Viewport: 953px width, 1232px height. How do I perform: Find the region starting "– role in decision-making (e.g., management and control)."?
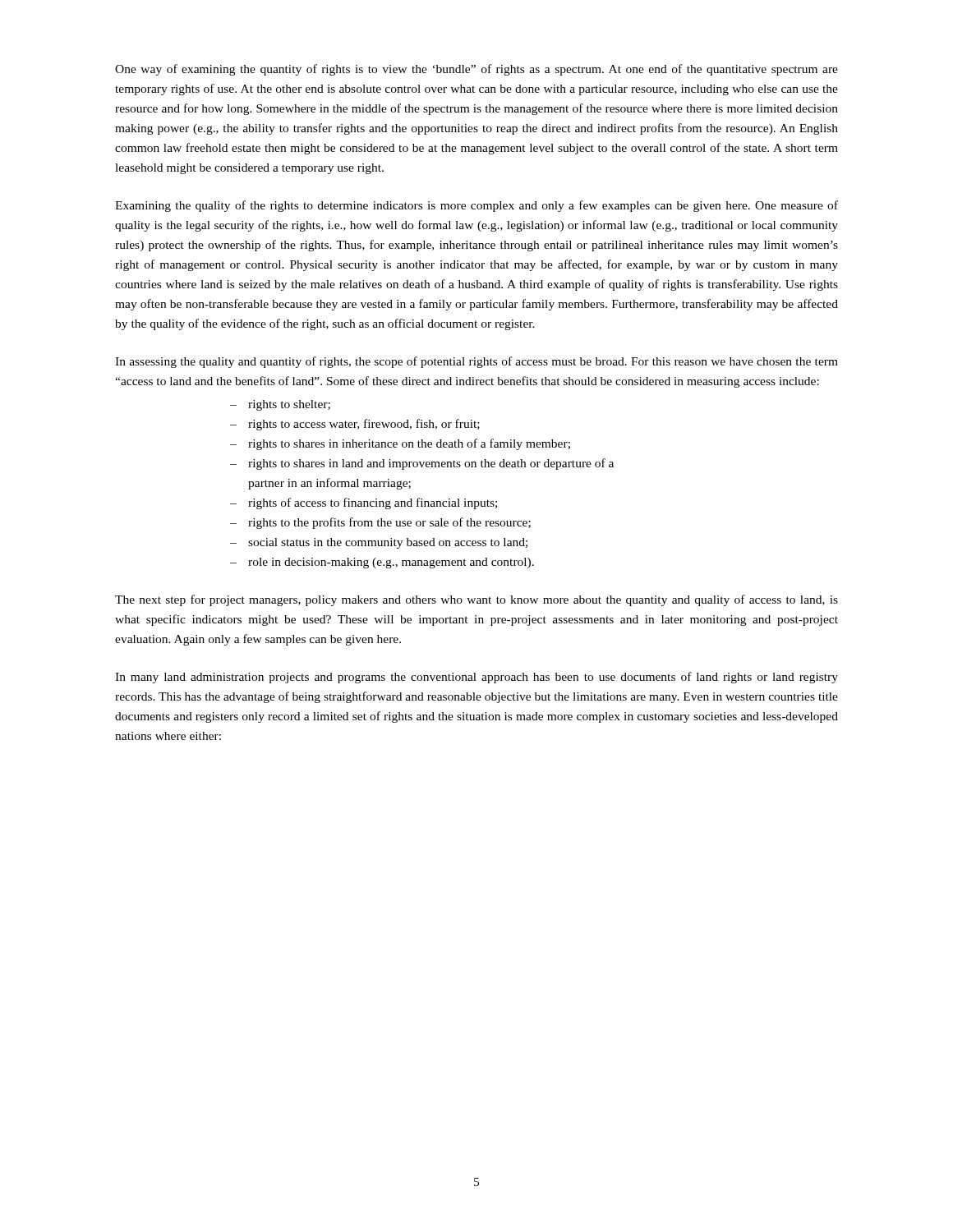[534, 562]
